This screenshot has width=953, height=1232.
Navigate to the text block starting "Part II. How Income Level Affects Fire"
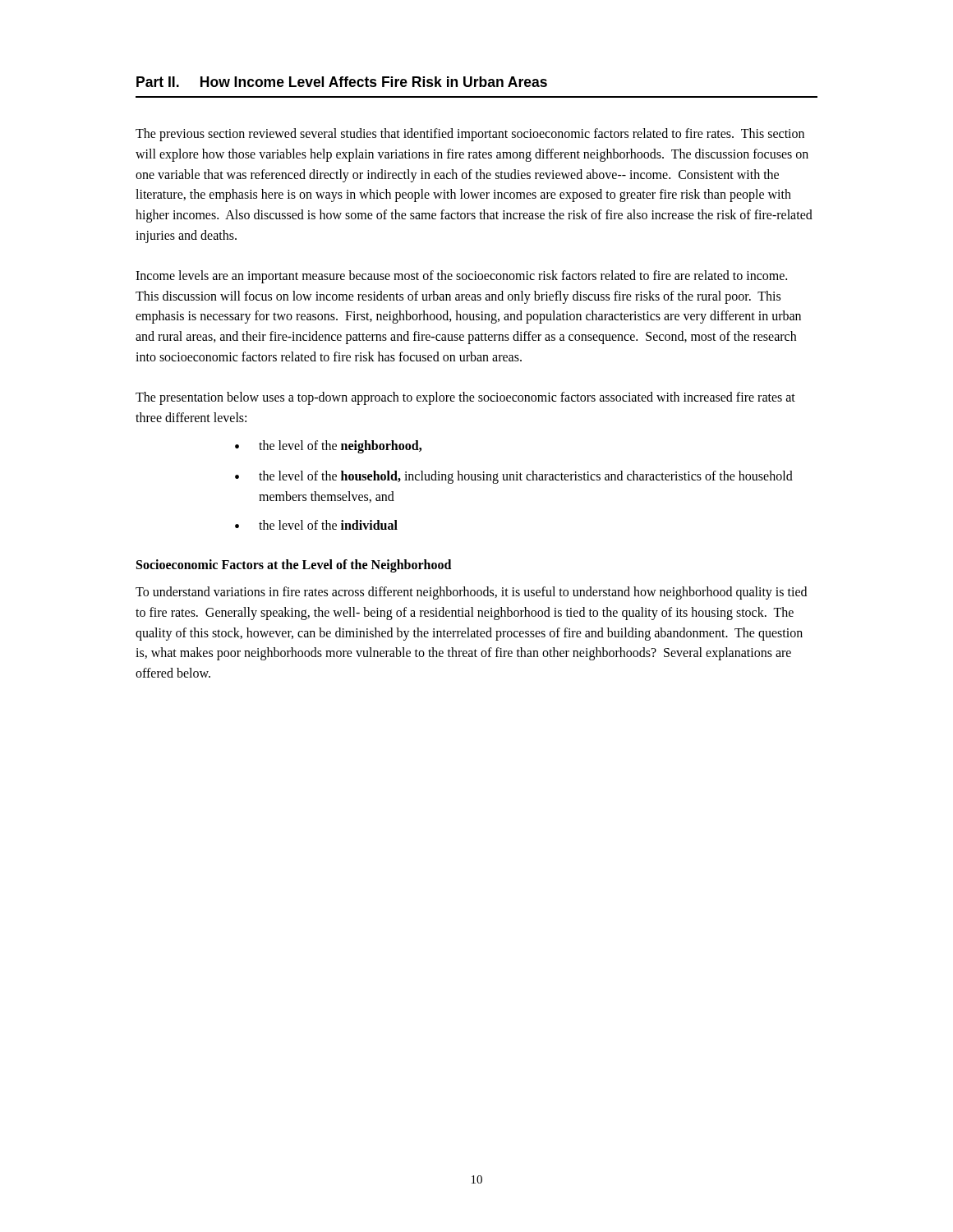pyautogui.click(x=342, y=82)
